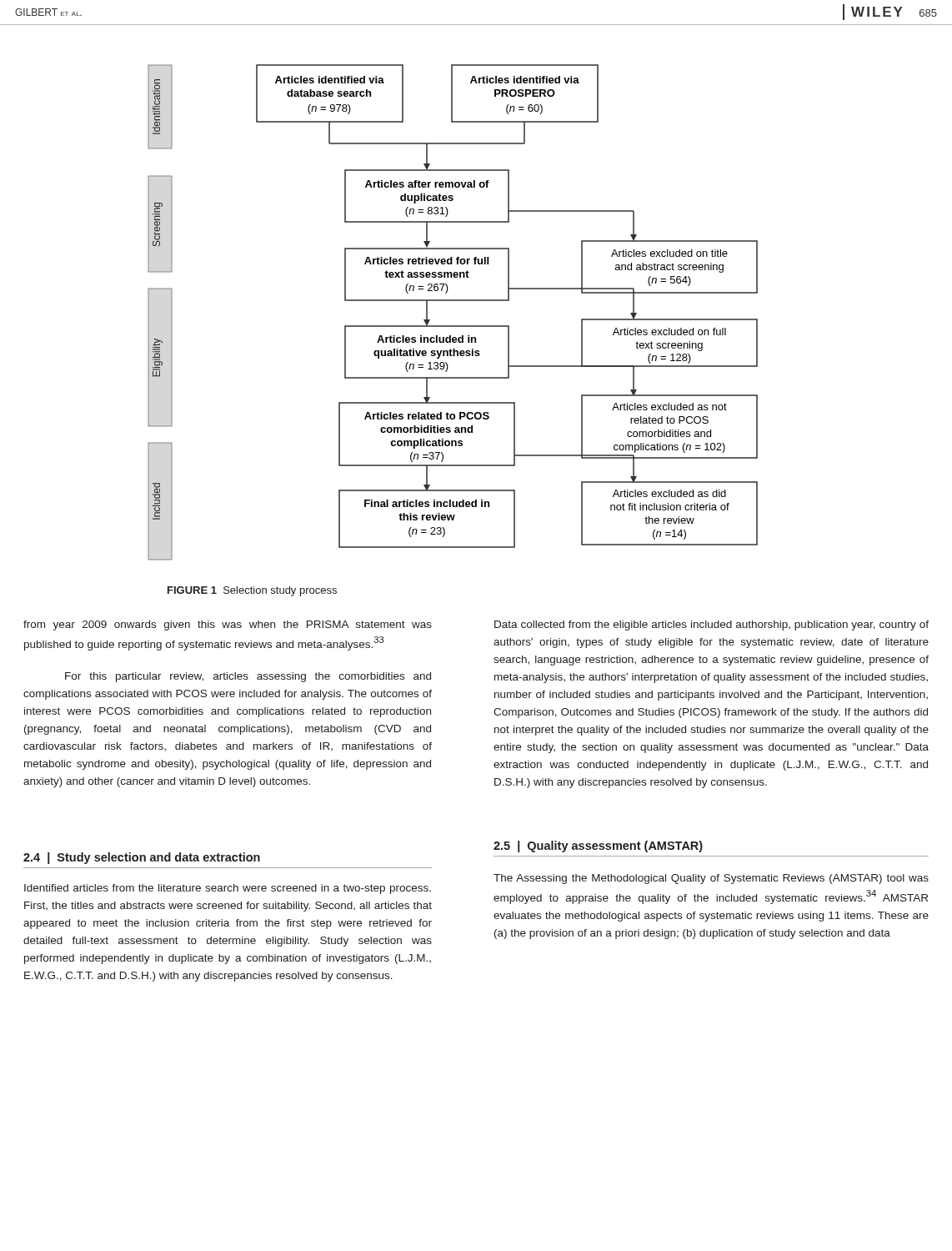
Task: Locate the region starting "Data collected from the"
Action: [x=711, y=703]
